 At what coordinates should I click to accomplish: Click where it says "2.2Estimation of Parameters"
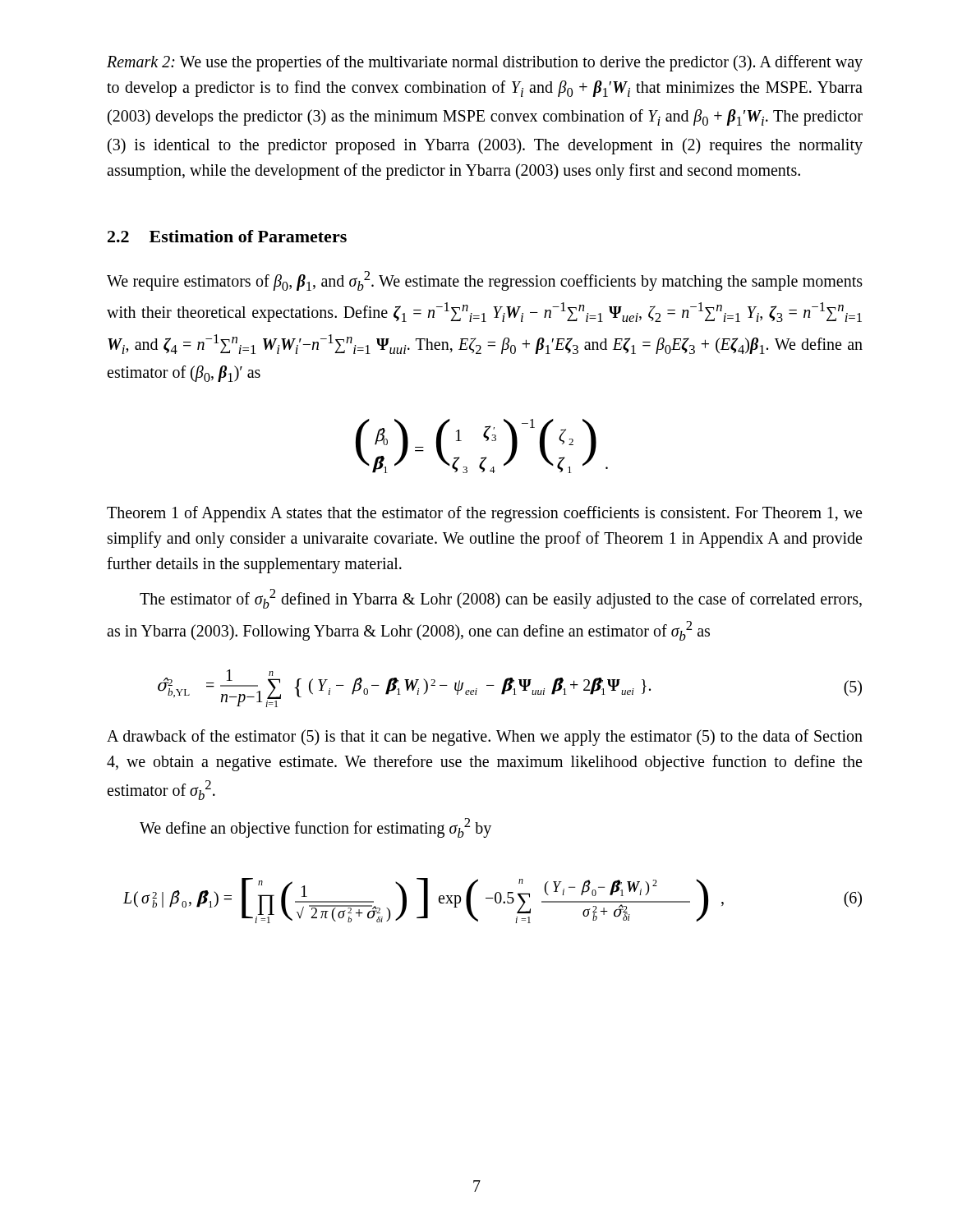(x=227, y=236)
